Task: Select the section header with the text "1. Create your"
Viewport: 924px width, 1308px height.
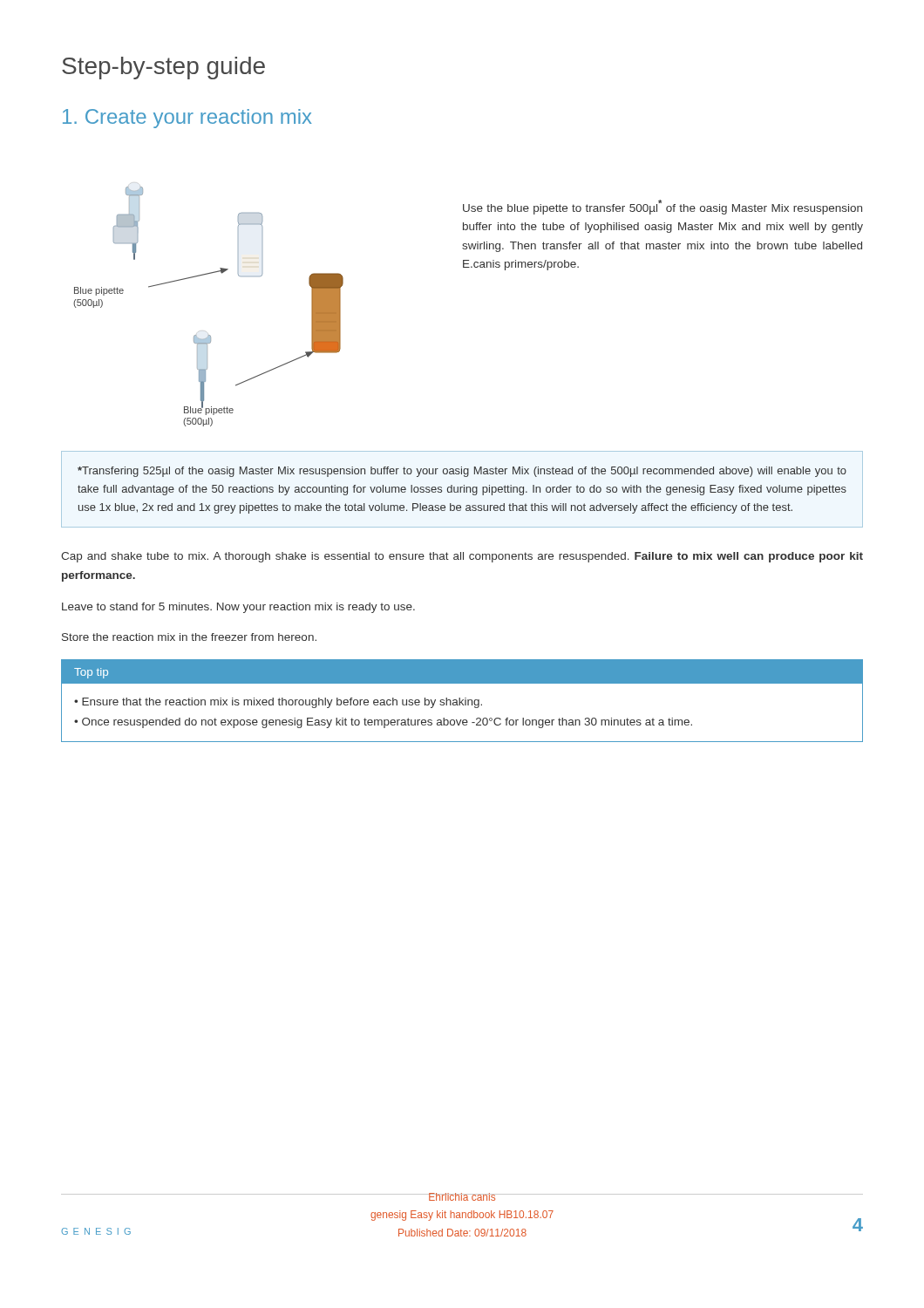Action: (187, 116)
